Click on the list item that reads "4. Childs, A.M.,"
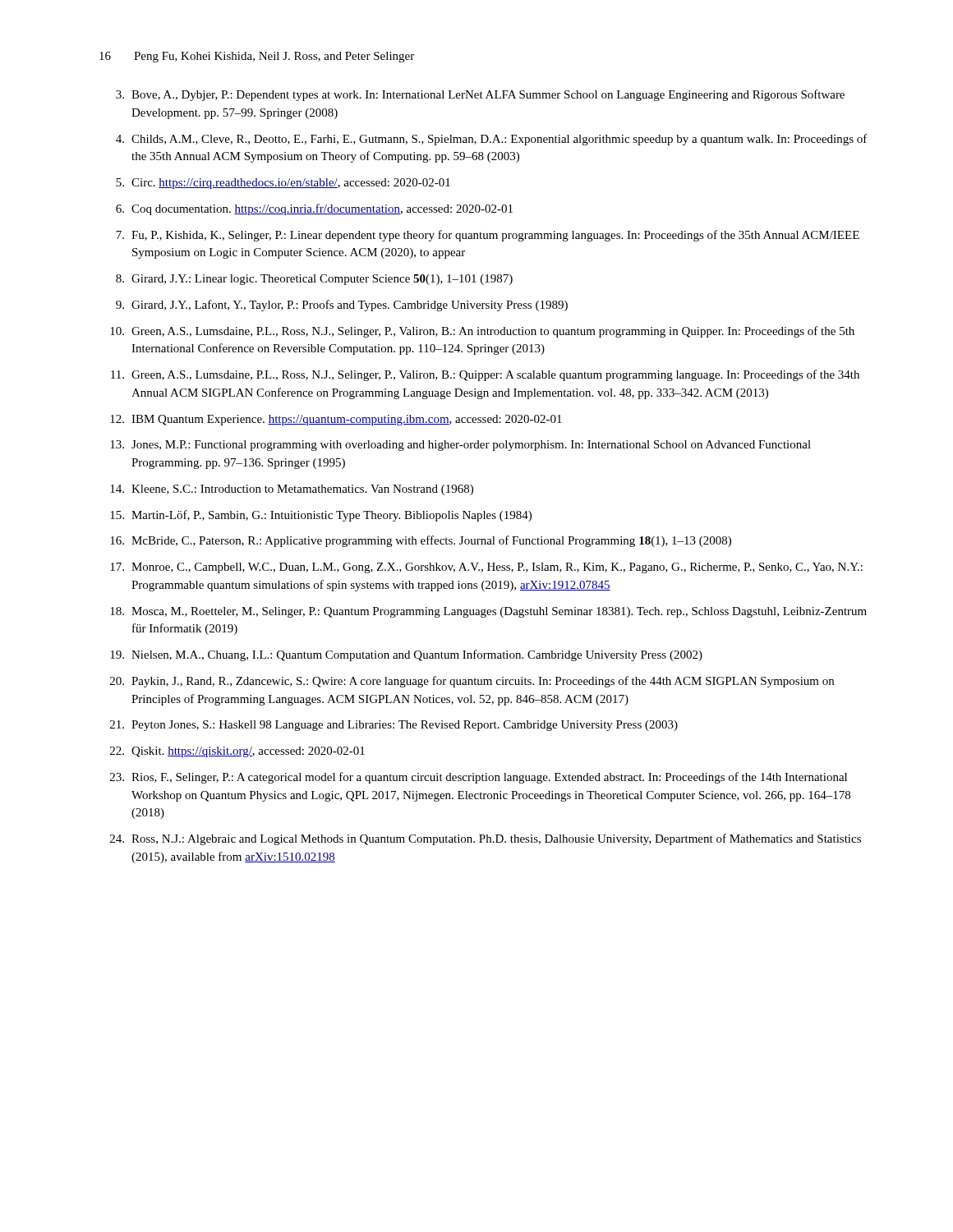Viewport: 953px width, 1232px height. coord(485,148)
